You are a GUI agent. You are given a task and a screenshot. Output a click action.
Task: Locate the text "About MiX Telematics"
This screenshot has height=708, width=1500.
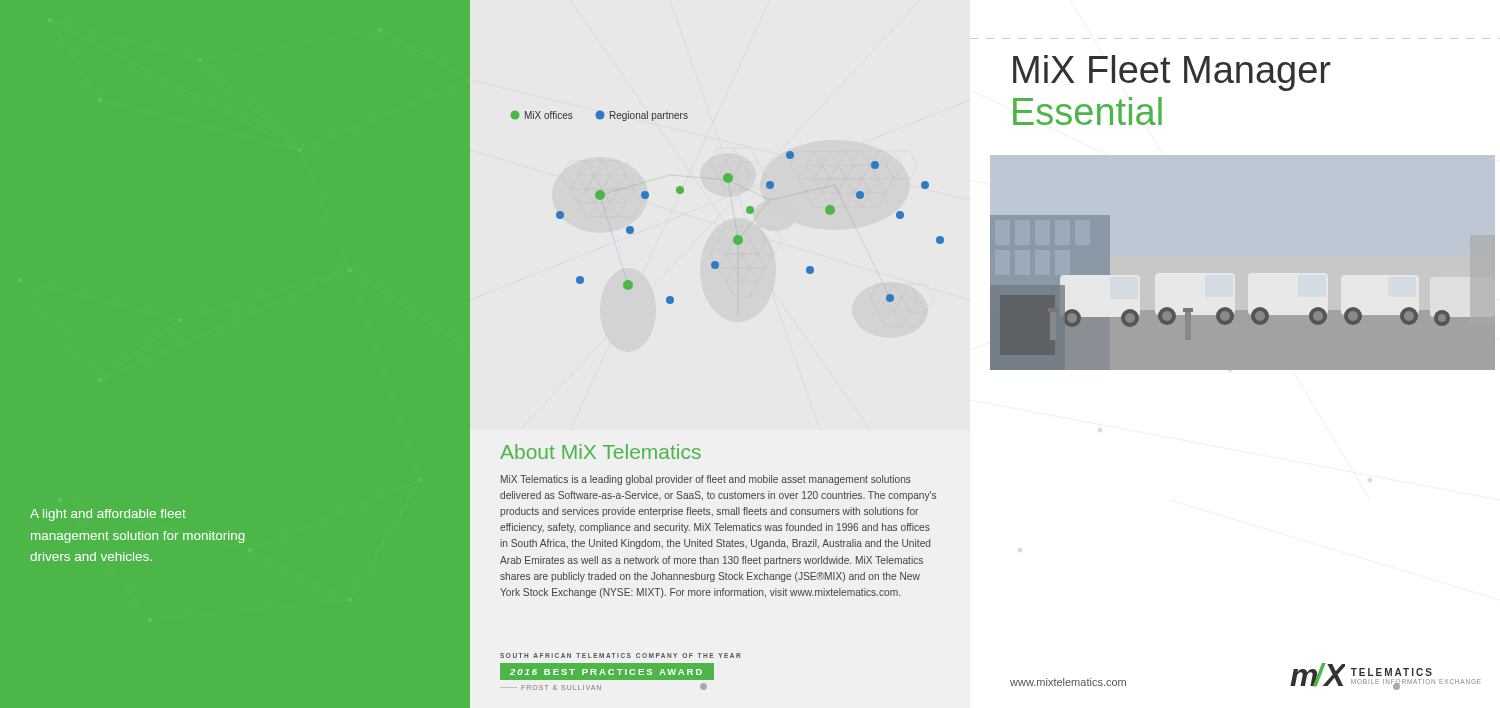tap(601, 452)
